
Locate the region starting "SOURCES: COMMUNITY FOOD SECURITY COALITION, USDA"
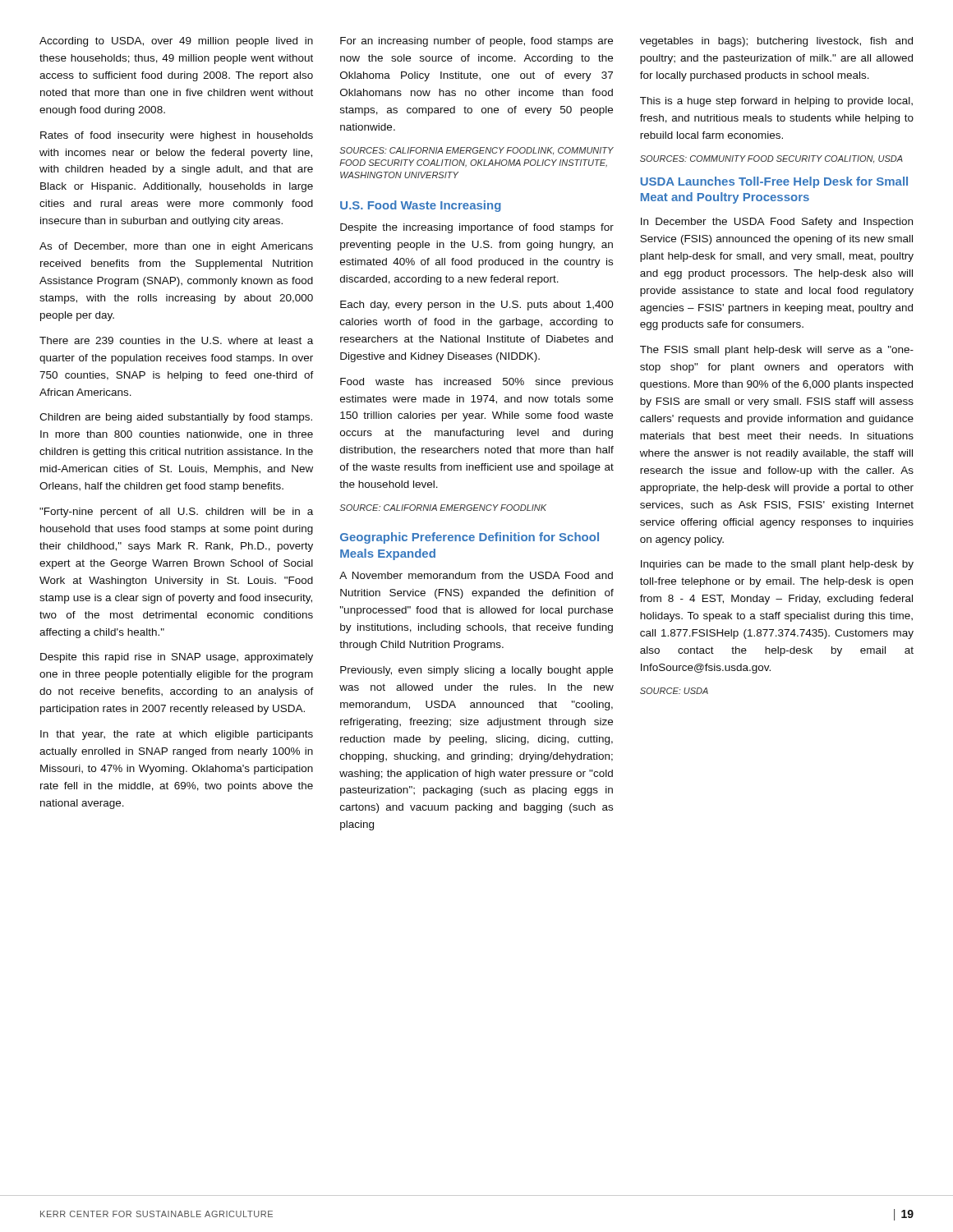771,158
